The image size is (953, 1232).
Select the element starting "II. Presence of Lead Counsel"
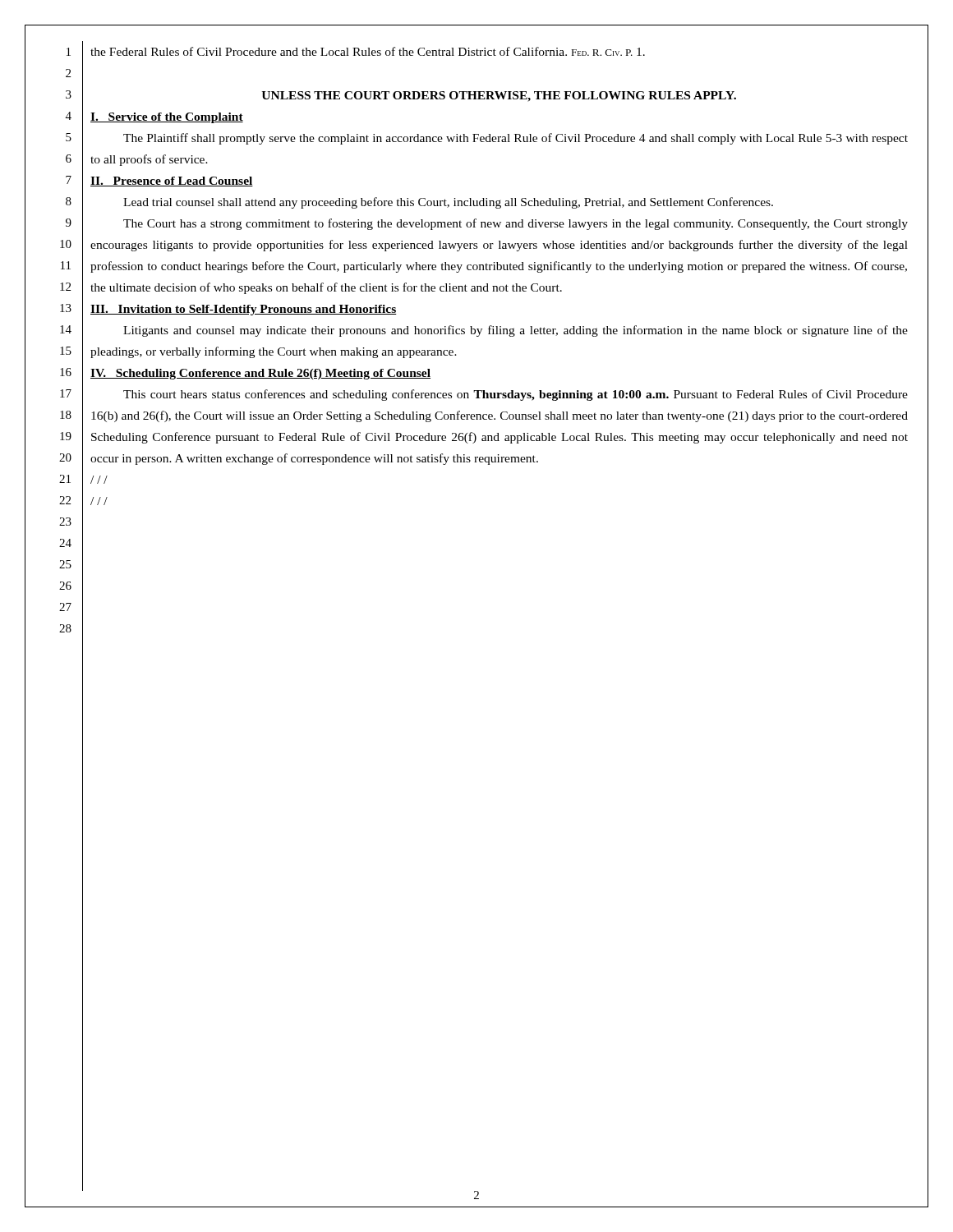point(171,180)
